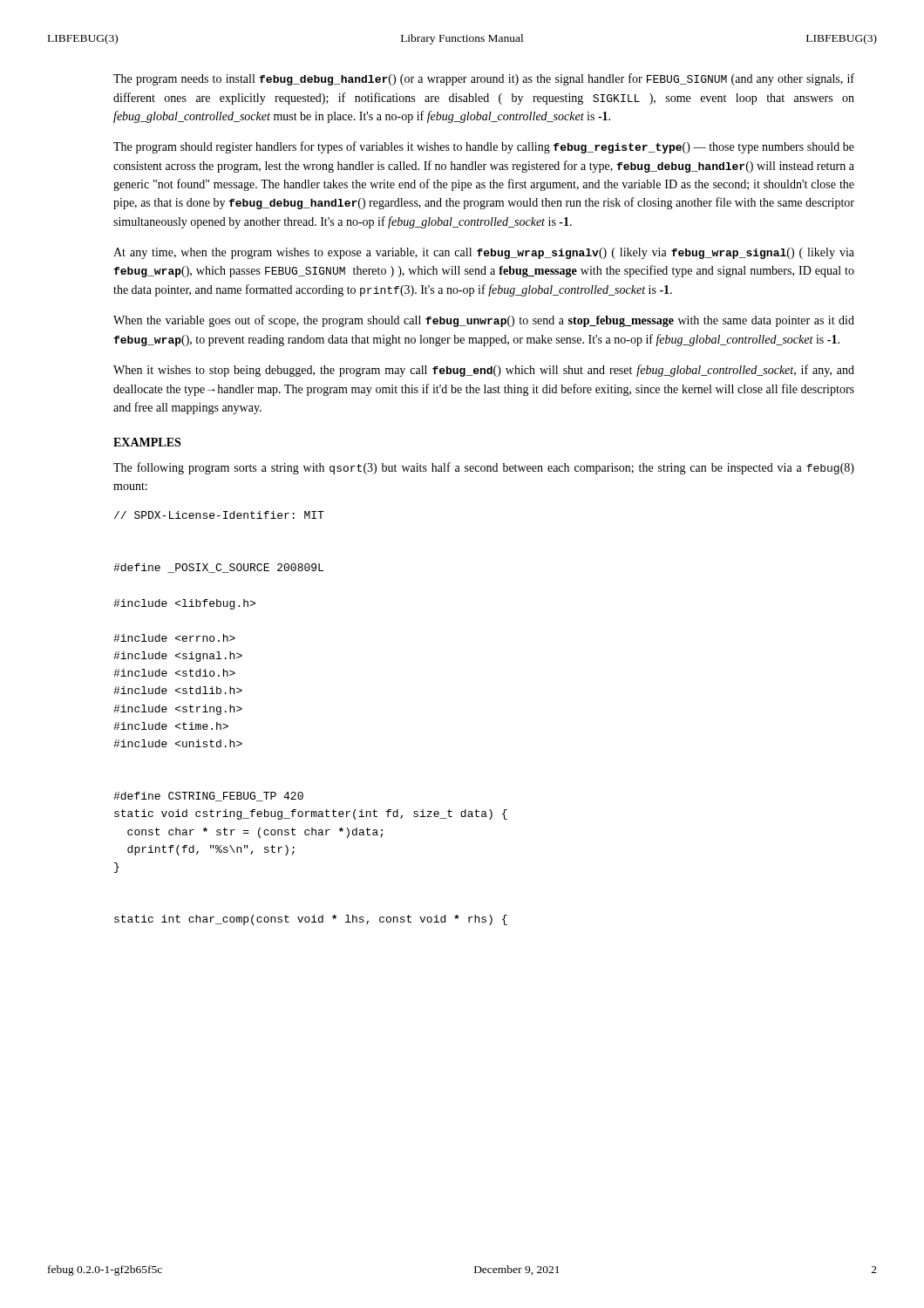This screenshot has height=1308, width=924.
Task: Point to the block beginning "At any time, when the program"
Action: tap(484, 271)
